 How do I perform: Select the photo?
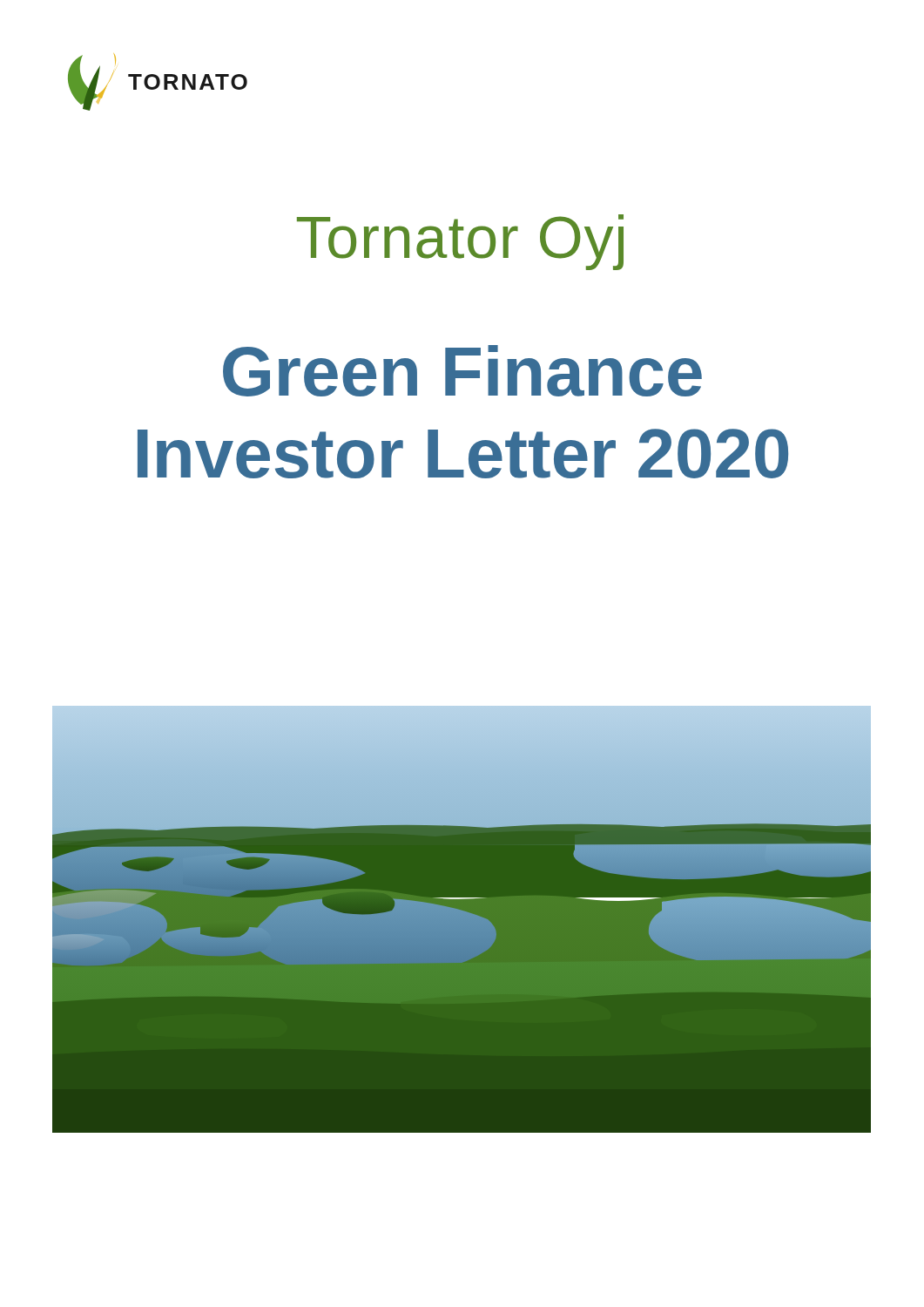pyautogui.click(x=462, y=919)
